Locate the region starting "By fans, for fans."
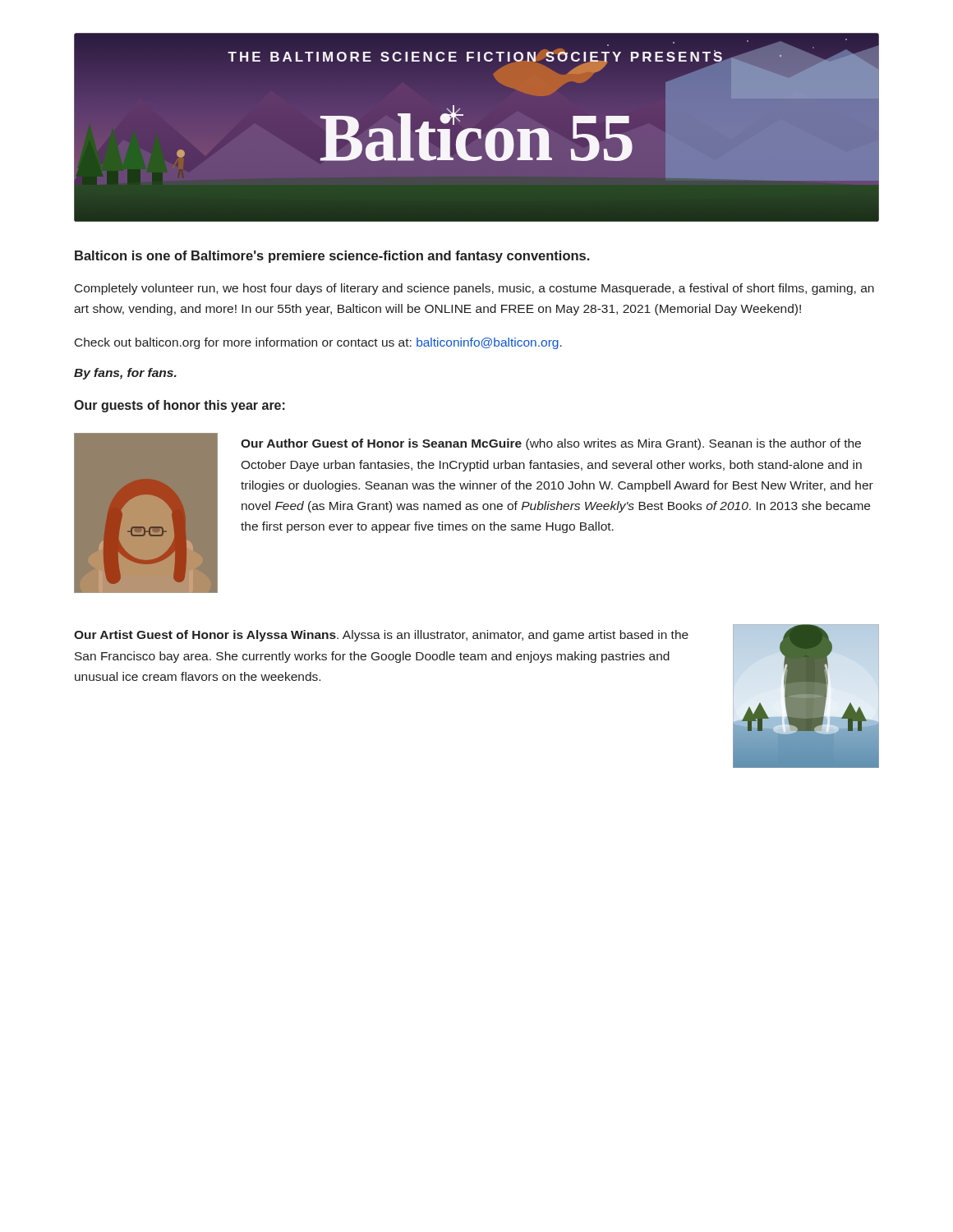This screenshot has width=953, height=1232. 126,373
